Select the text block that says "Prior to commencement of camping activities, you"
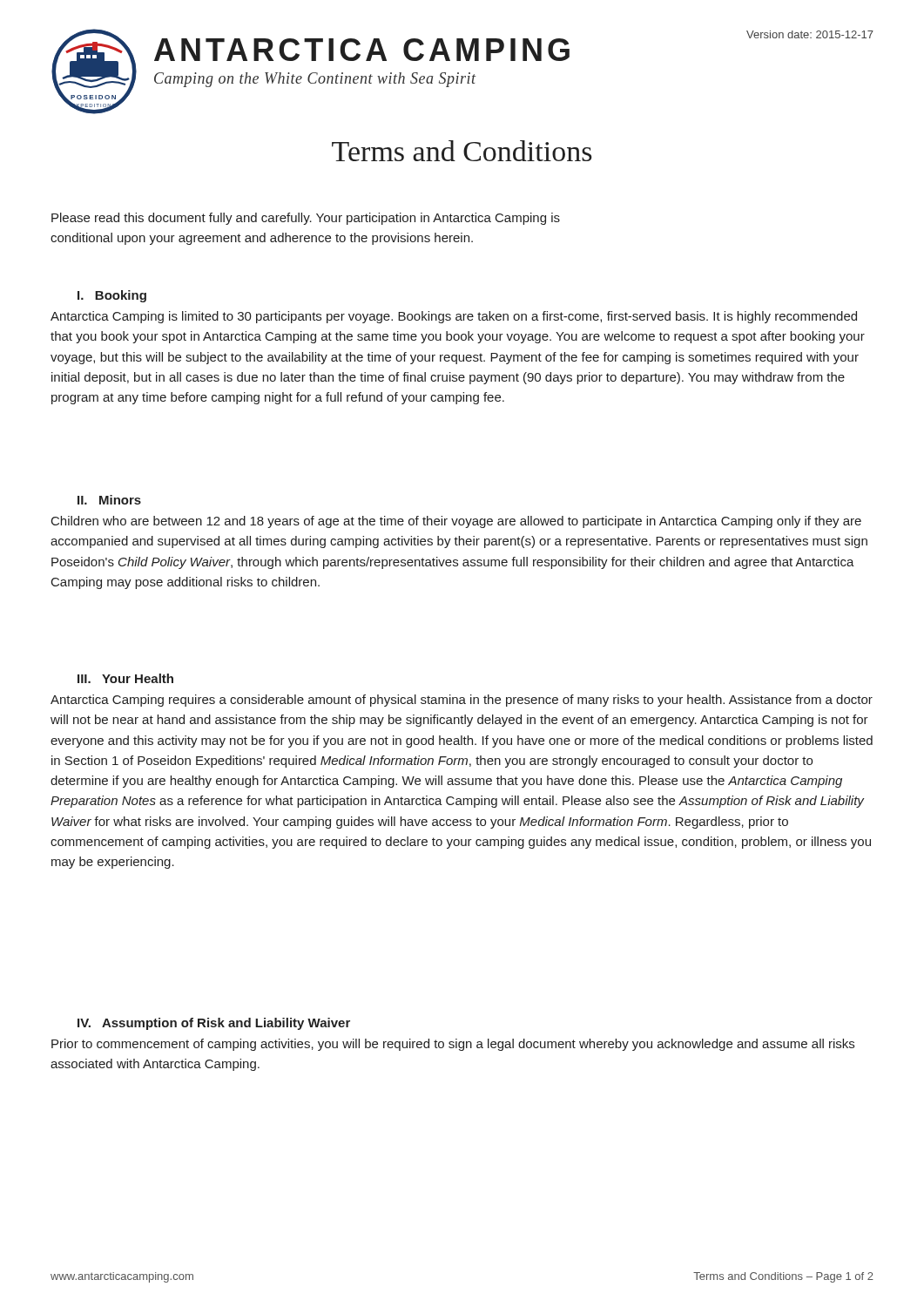The width and height of the screenshot is (924, 1307). click(453, 1054)
